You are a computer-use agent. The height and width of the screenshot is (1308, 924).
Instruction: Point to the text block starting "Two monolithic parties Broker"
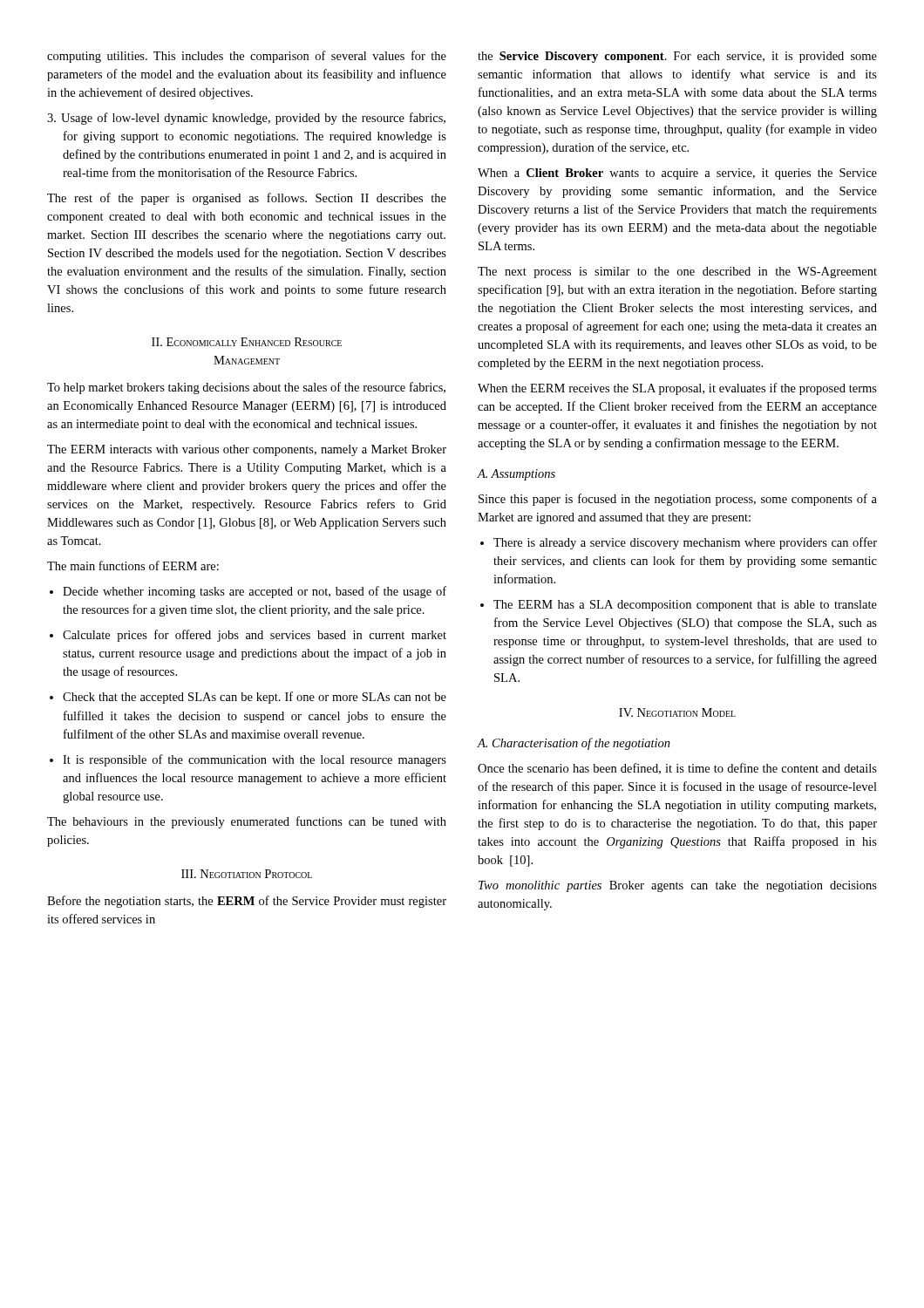tap(677, 894)
